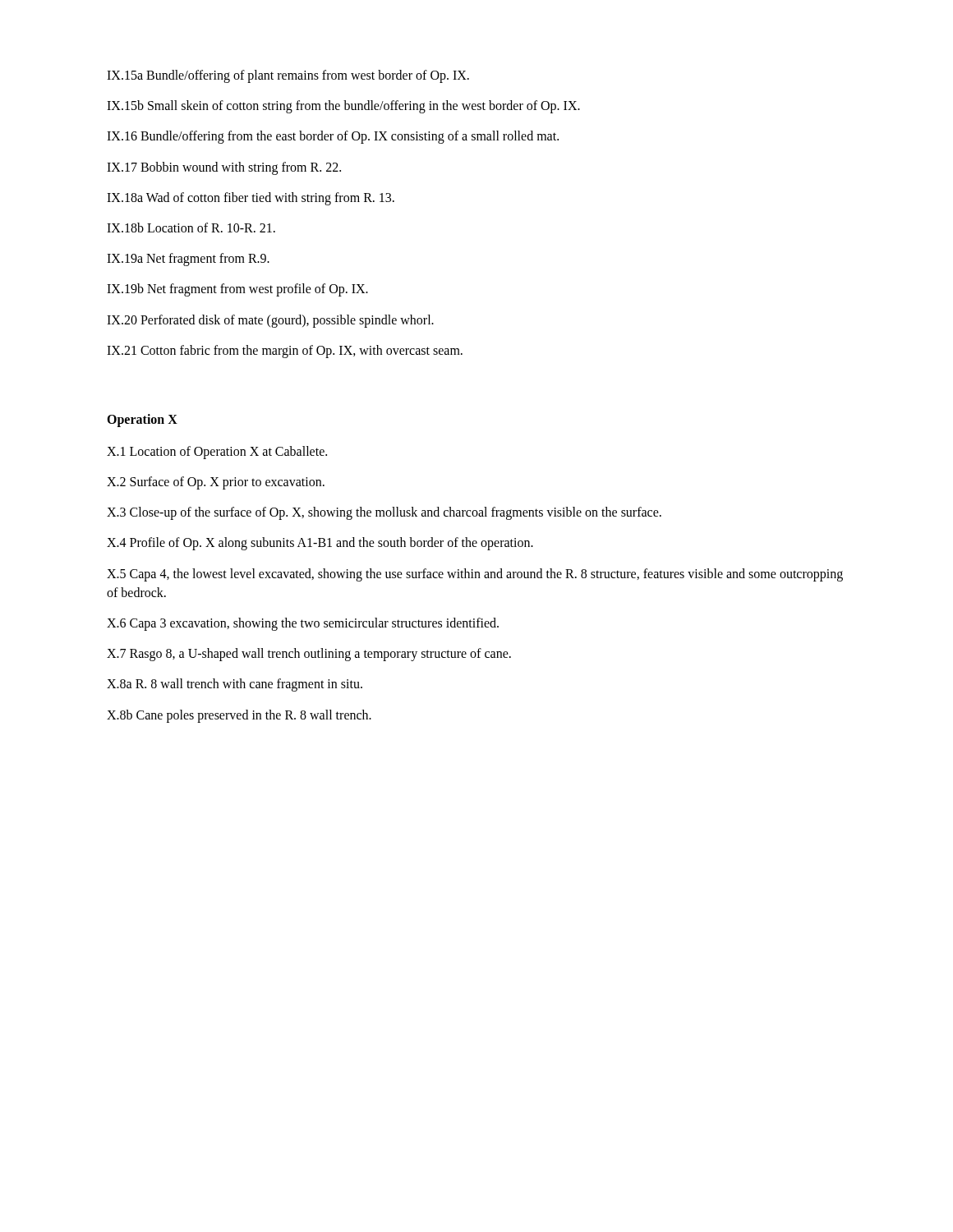
Task: Locate the text block starting "IX.20 Perforated disk of mate (gourd),"
Action: click(271, 320)
